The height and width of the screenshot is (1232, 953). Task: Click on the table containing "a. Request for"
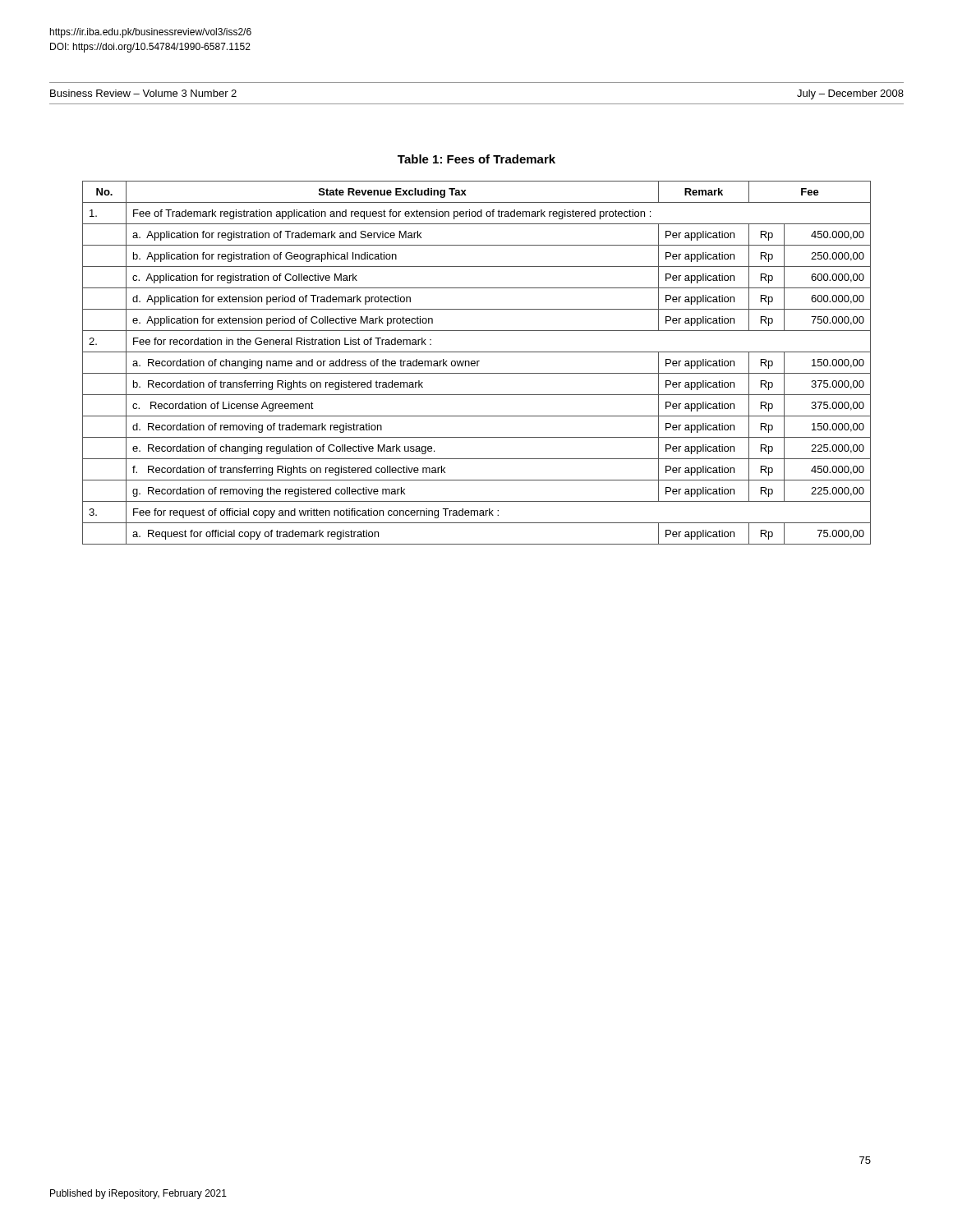[476, 363]
